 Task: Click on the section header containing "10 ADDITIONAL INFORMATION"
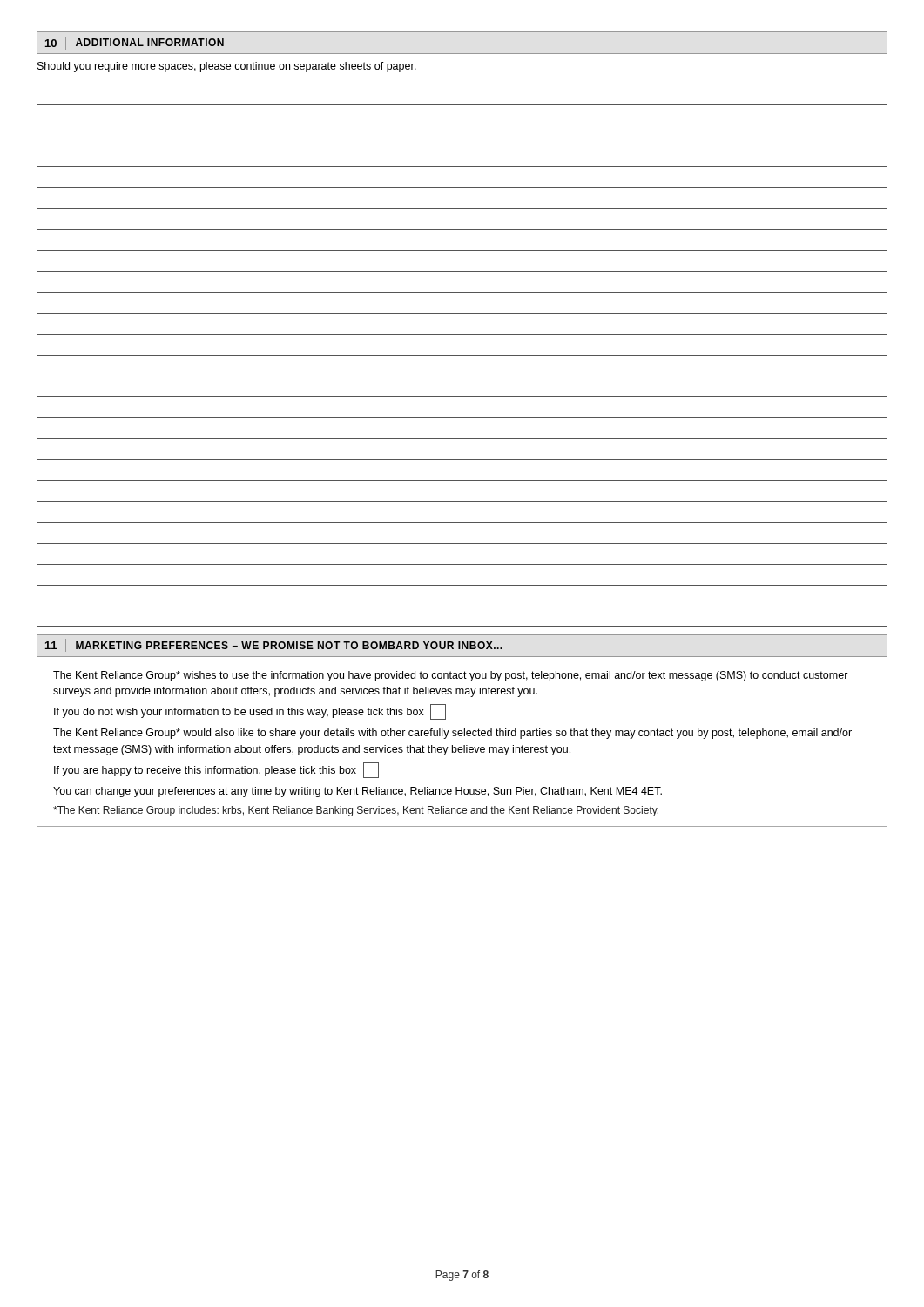[x=135, y=43]
